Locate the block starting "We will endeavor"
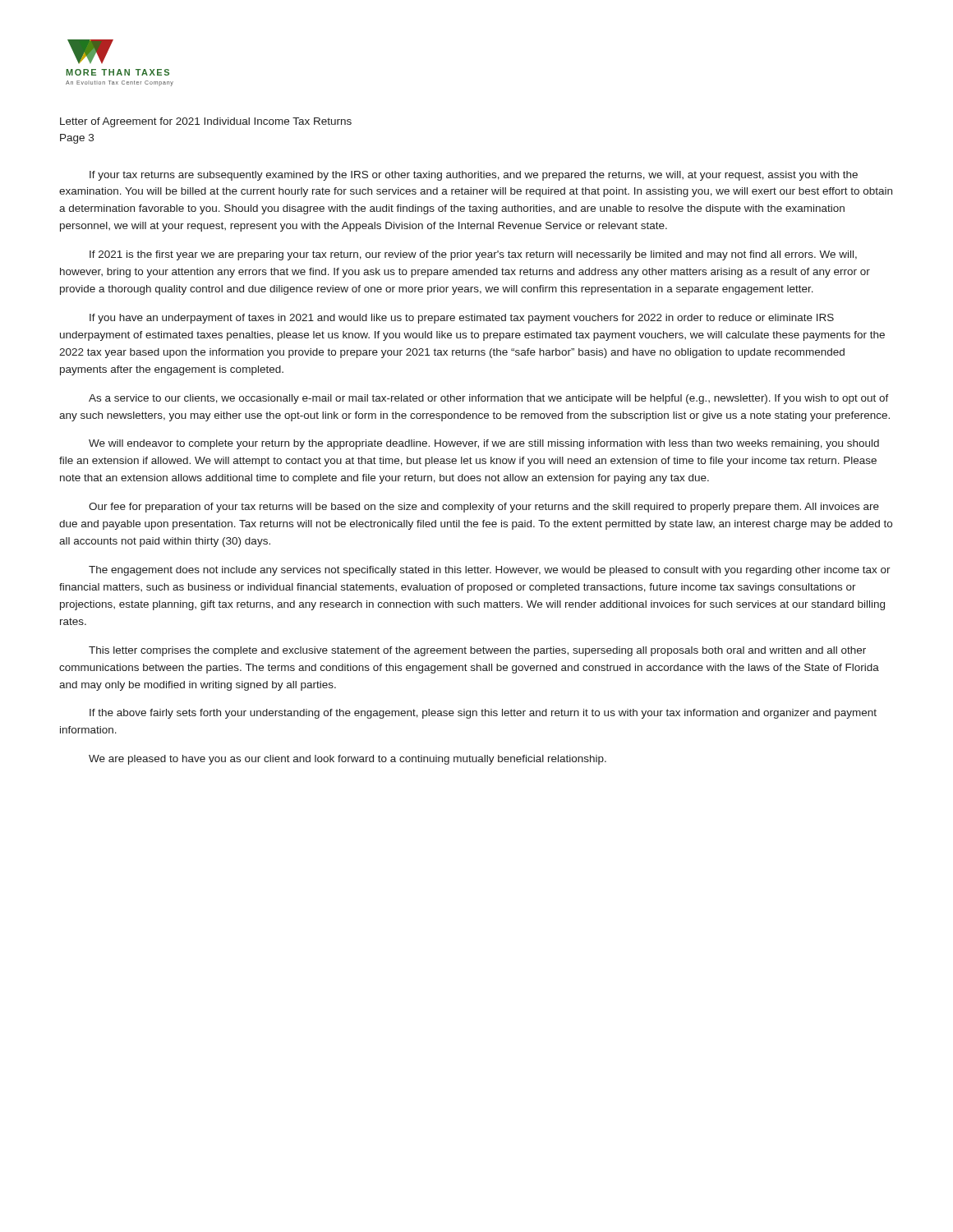The width and height of the screenshot is (953, 1232). point(469,461)
